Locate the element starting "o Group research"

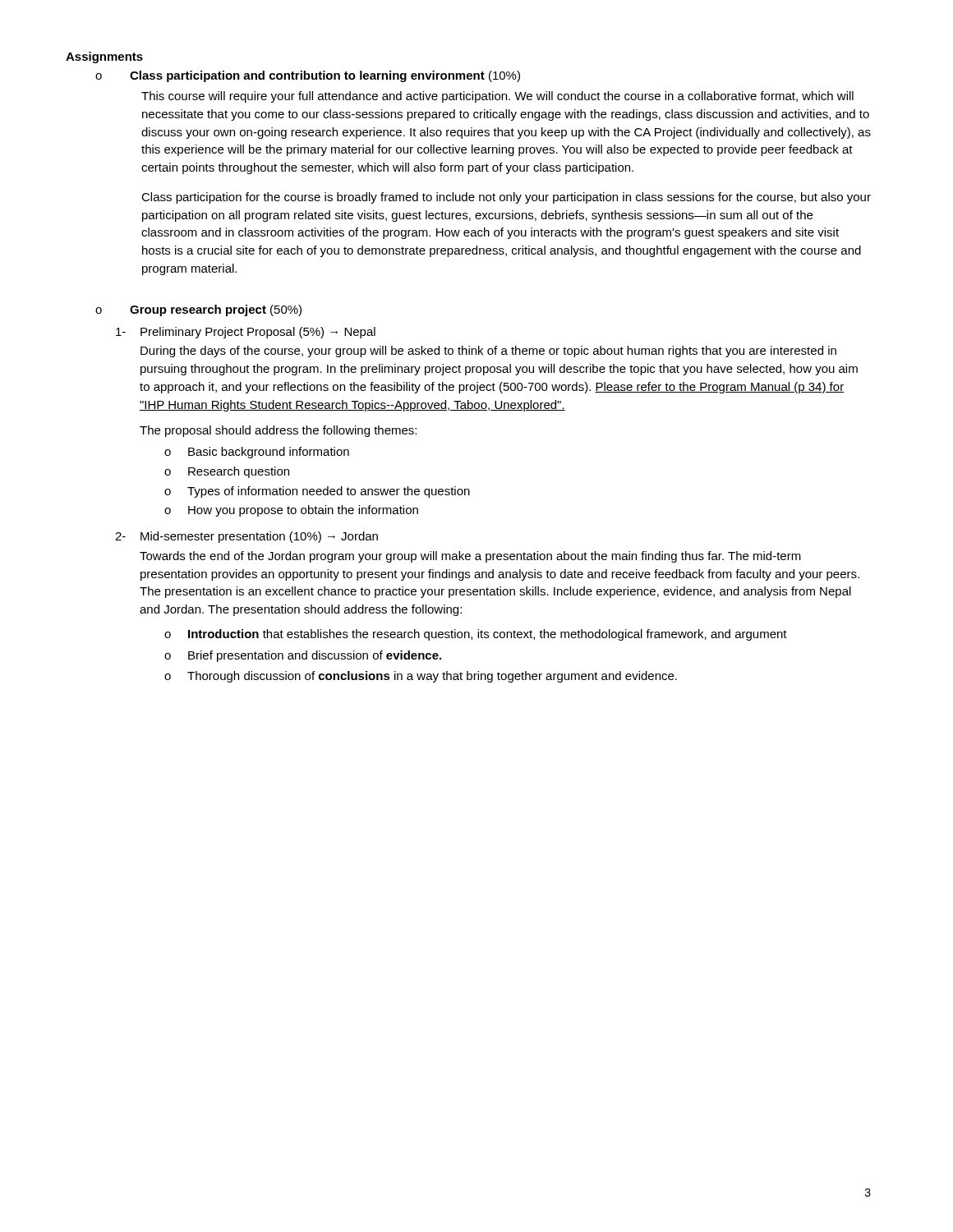[199, 309]
